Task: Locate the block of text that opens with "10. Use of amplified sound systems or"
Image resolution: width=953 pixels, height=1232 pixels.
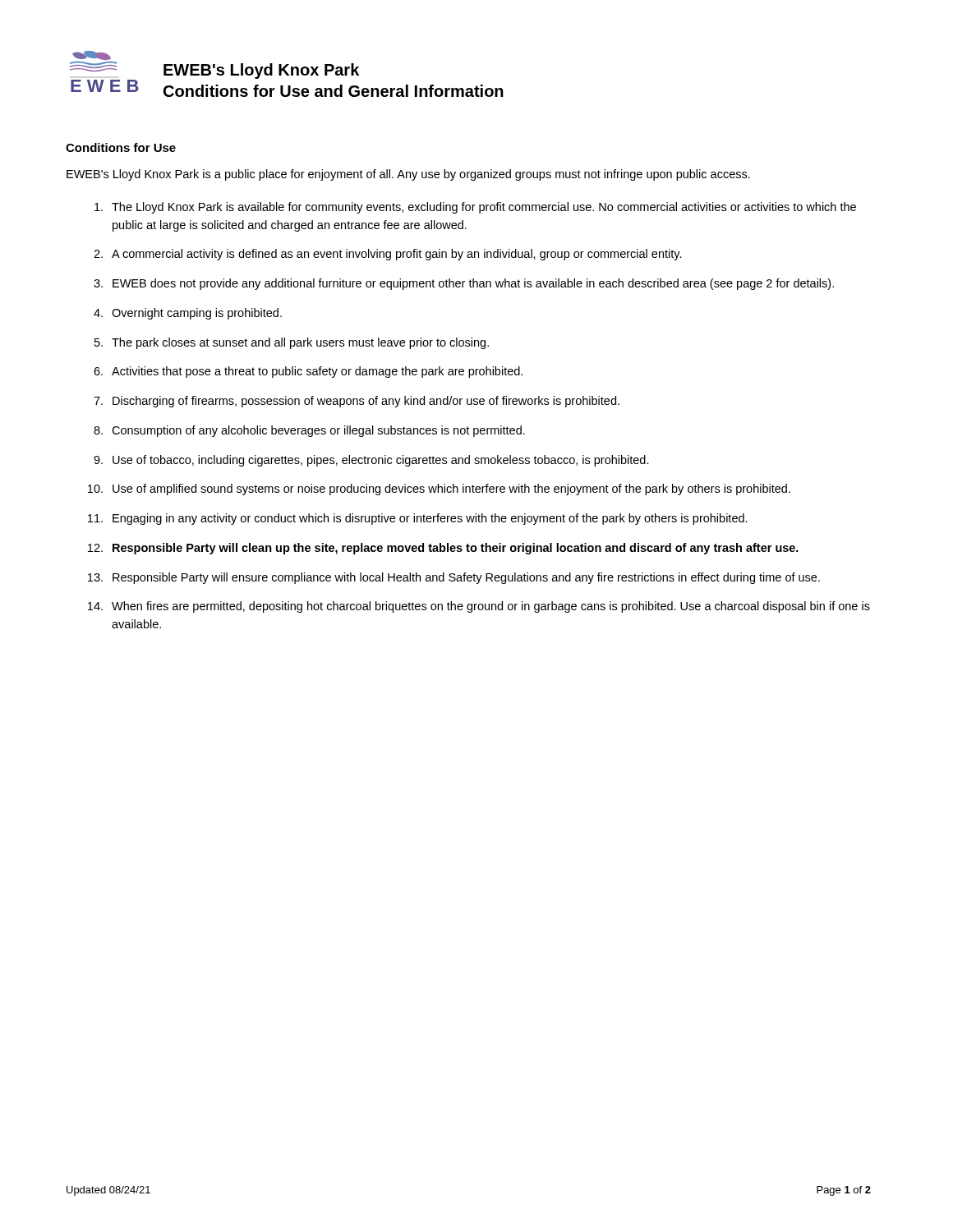Action: click(x=468, y=490)
